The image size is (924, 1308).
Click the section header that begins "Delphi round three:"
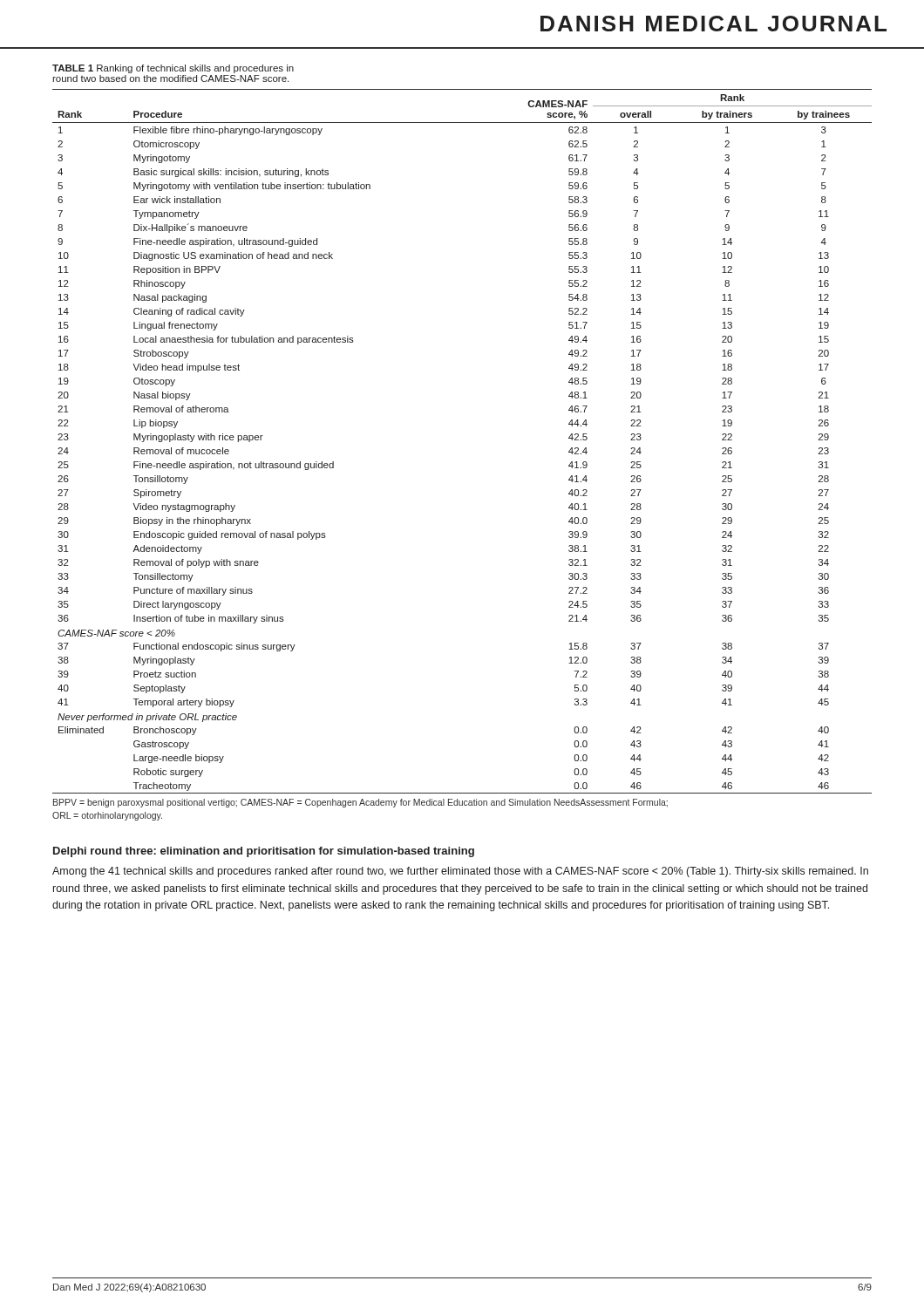point(264,851)
